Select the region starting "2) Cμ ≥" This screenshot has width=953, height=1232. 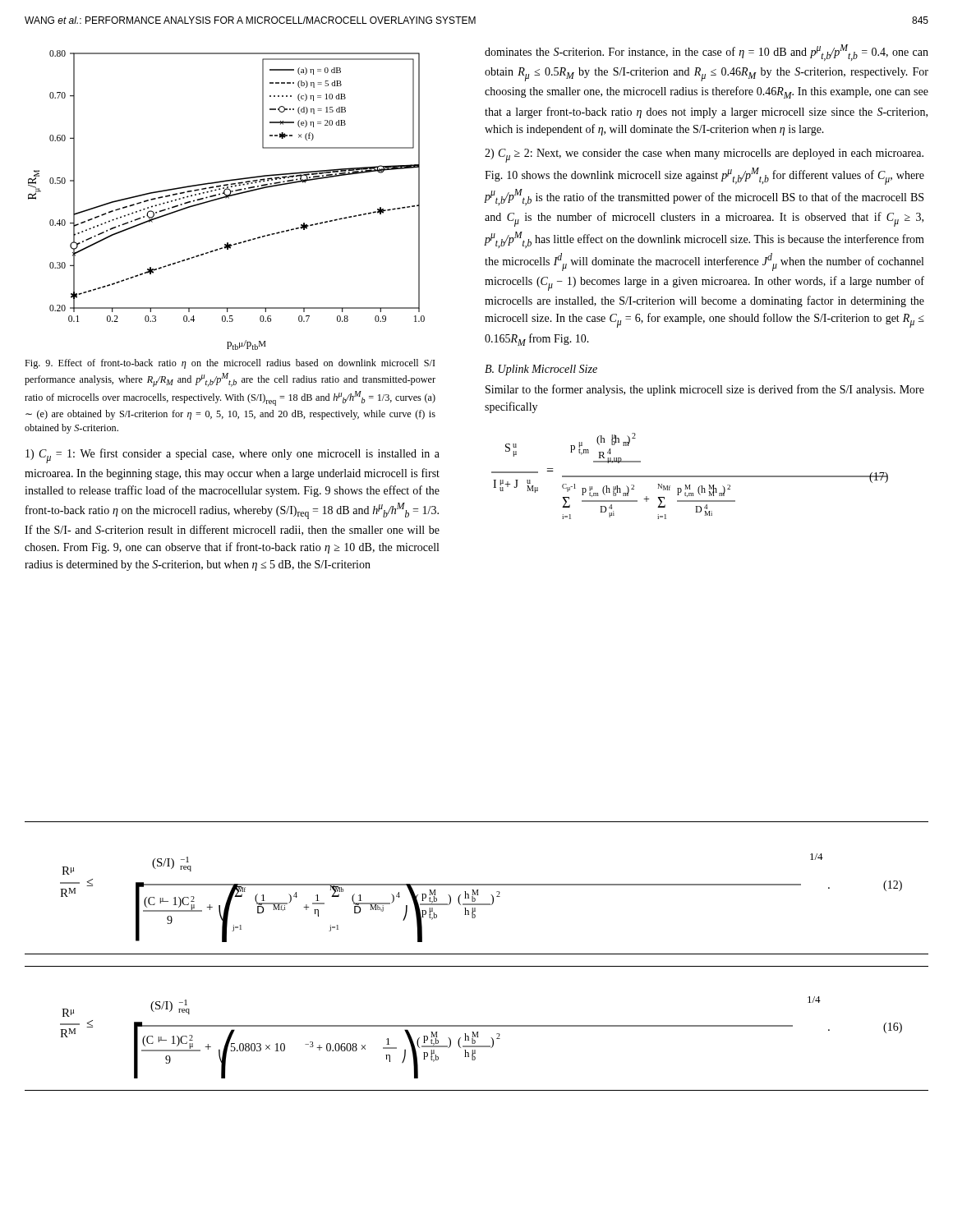[x=704, y=247]
